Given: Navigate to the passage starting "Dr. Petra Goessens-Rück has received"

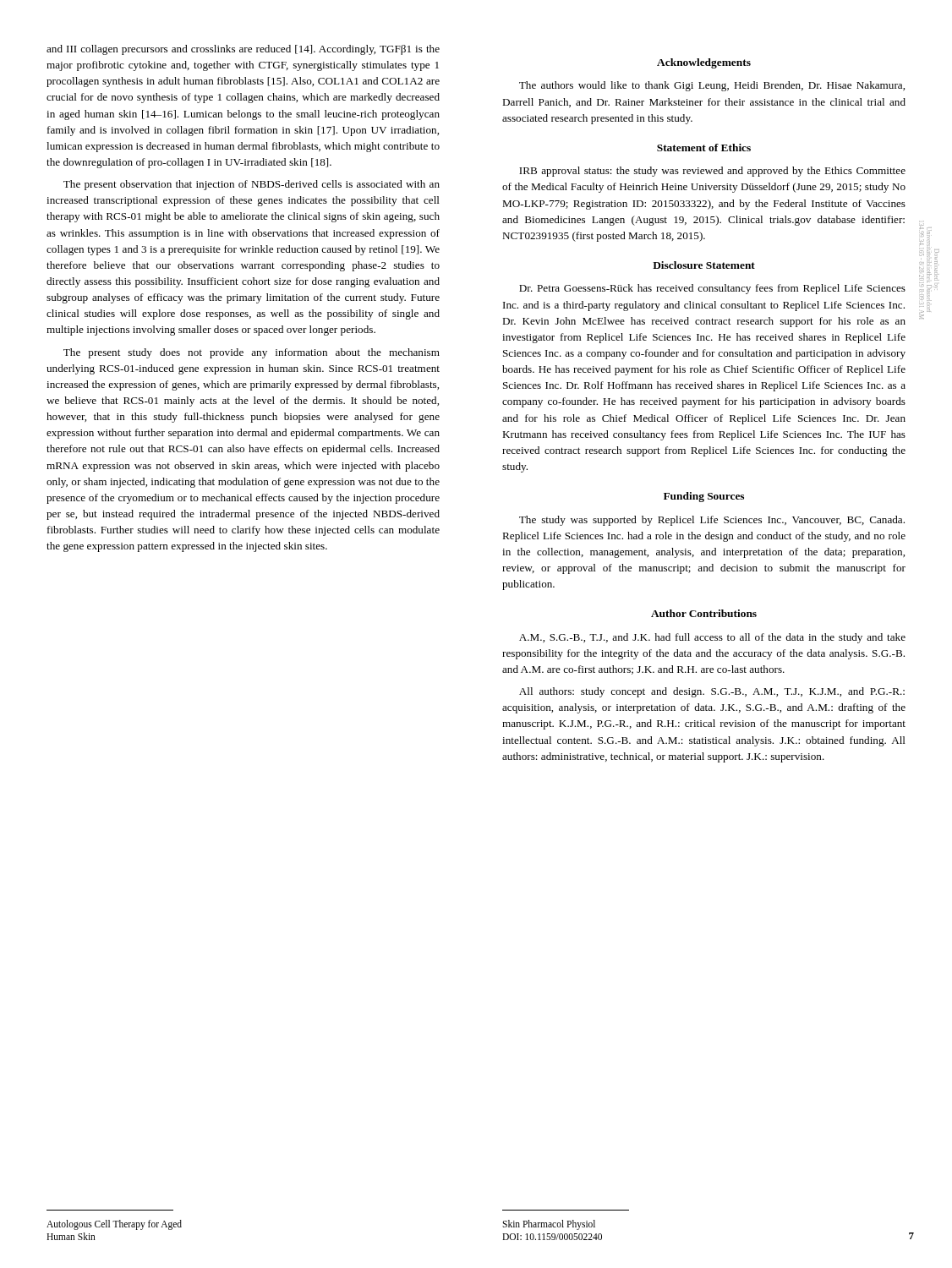Looking at the screenshot, I should point(704,377).
